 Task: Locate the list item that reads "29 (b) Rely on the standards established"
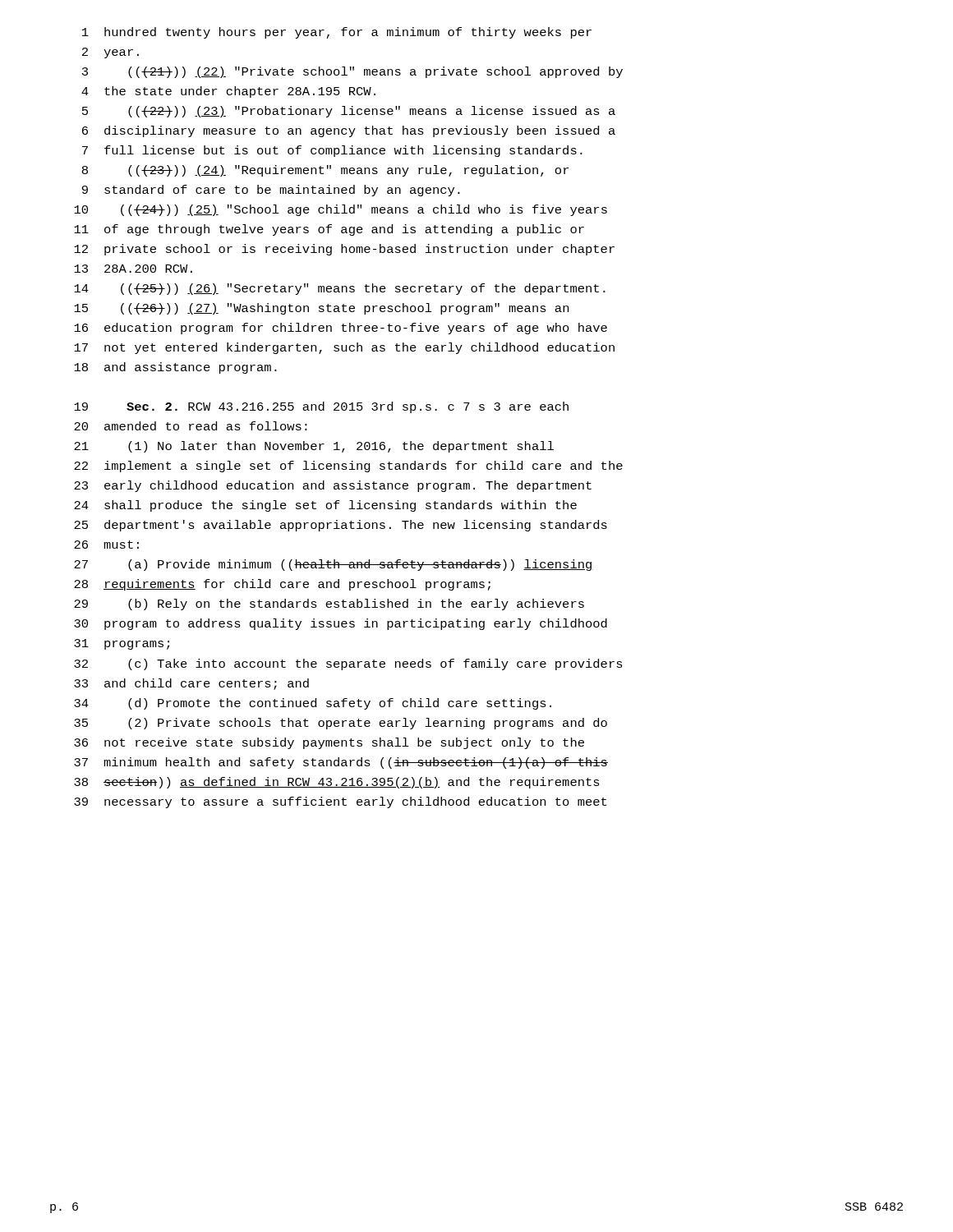(x=476, y=605)
